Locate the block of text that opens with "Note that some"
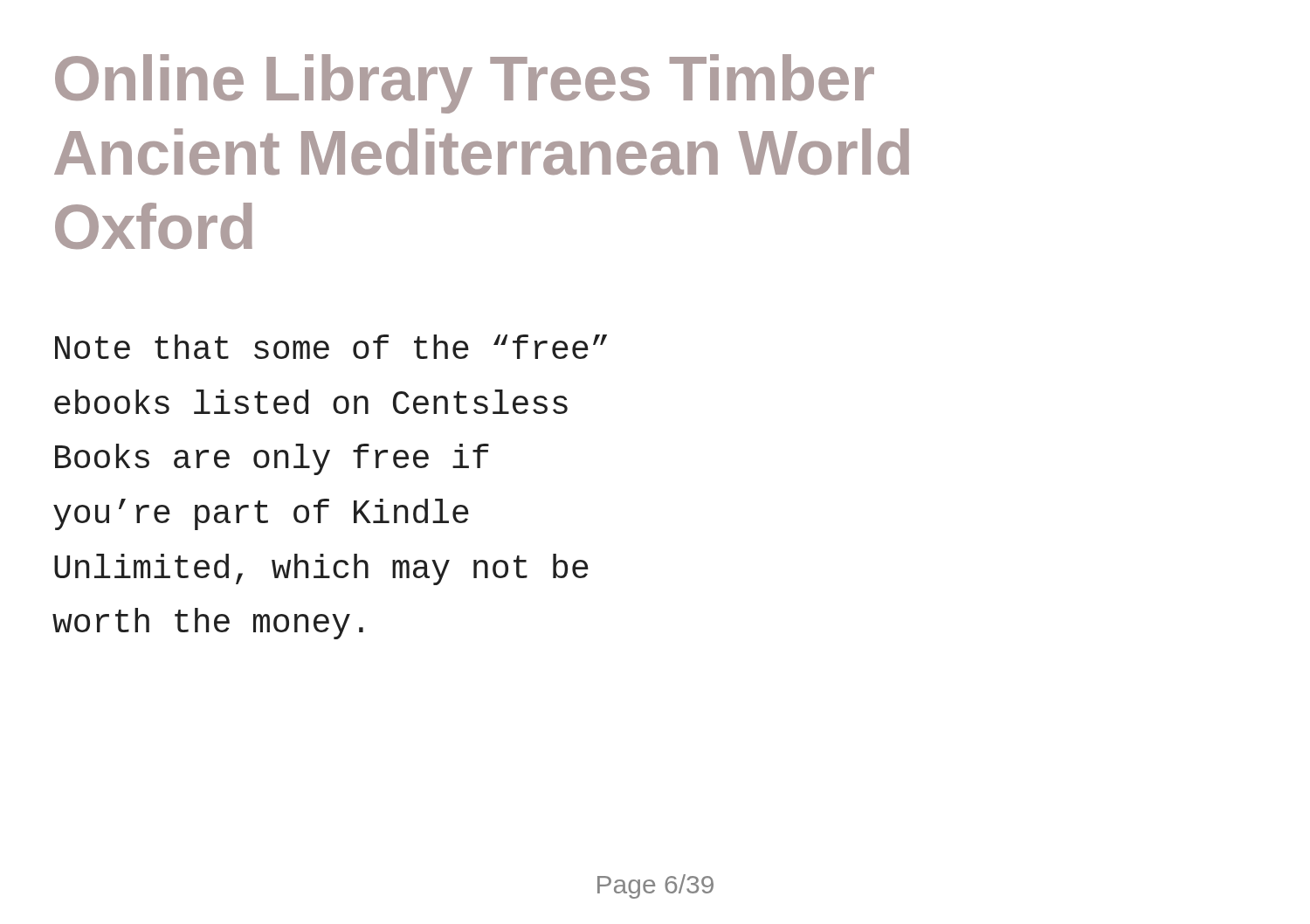1310x924 pixels. tap(331, 487)
